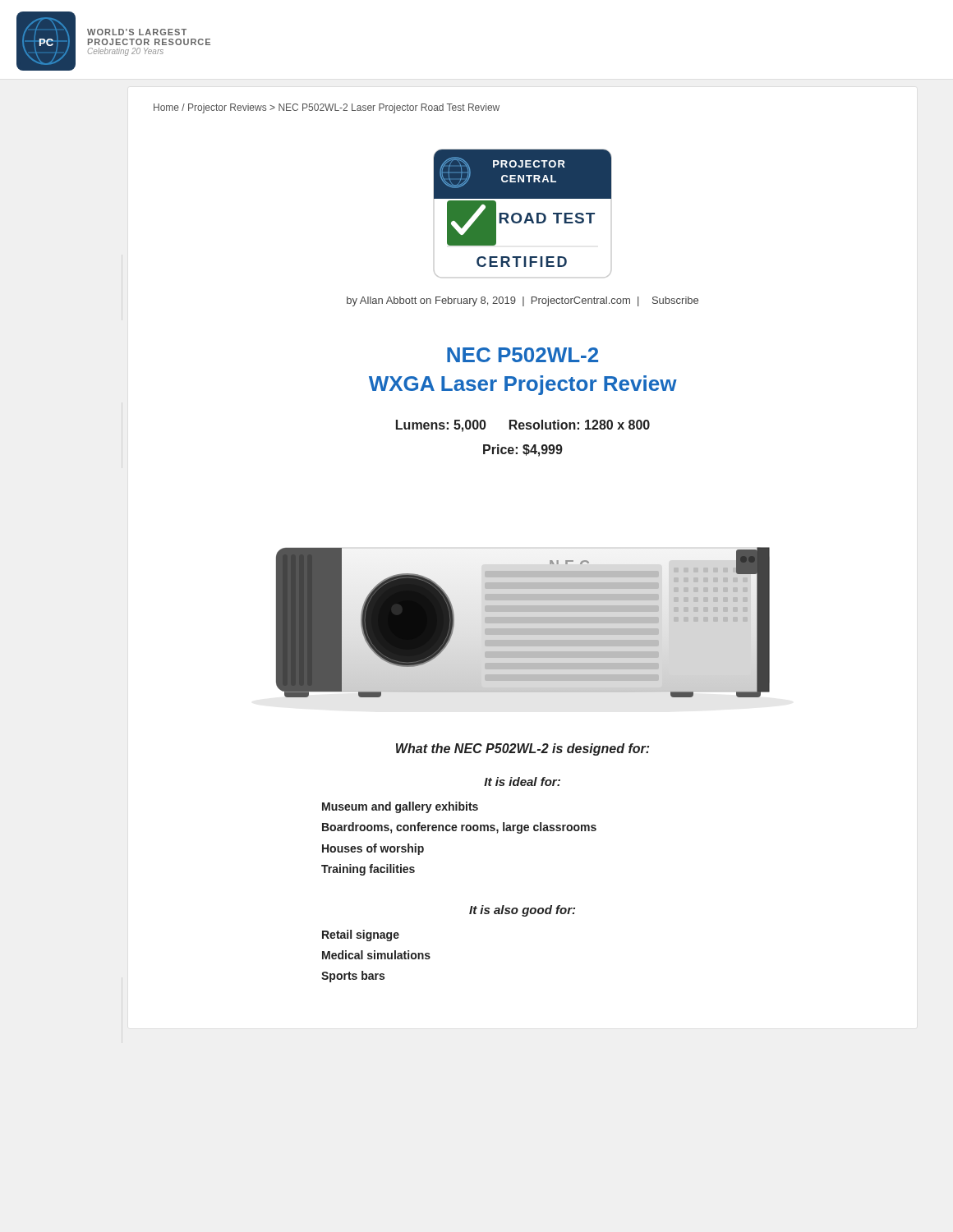
Task: Click the passage that begins "Boardrooms, conference rooms, large"
Action: (x=459, y=827)
